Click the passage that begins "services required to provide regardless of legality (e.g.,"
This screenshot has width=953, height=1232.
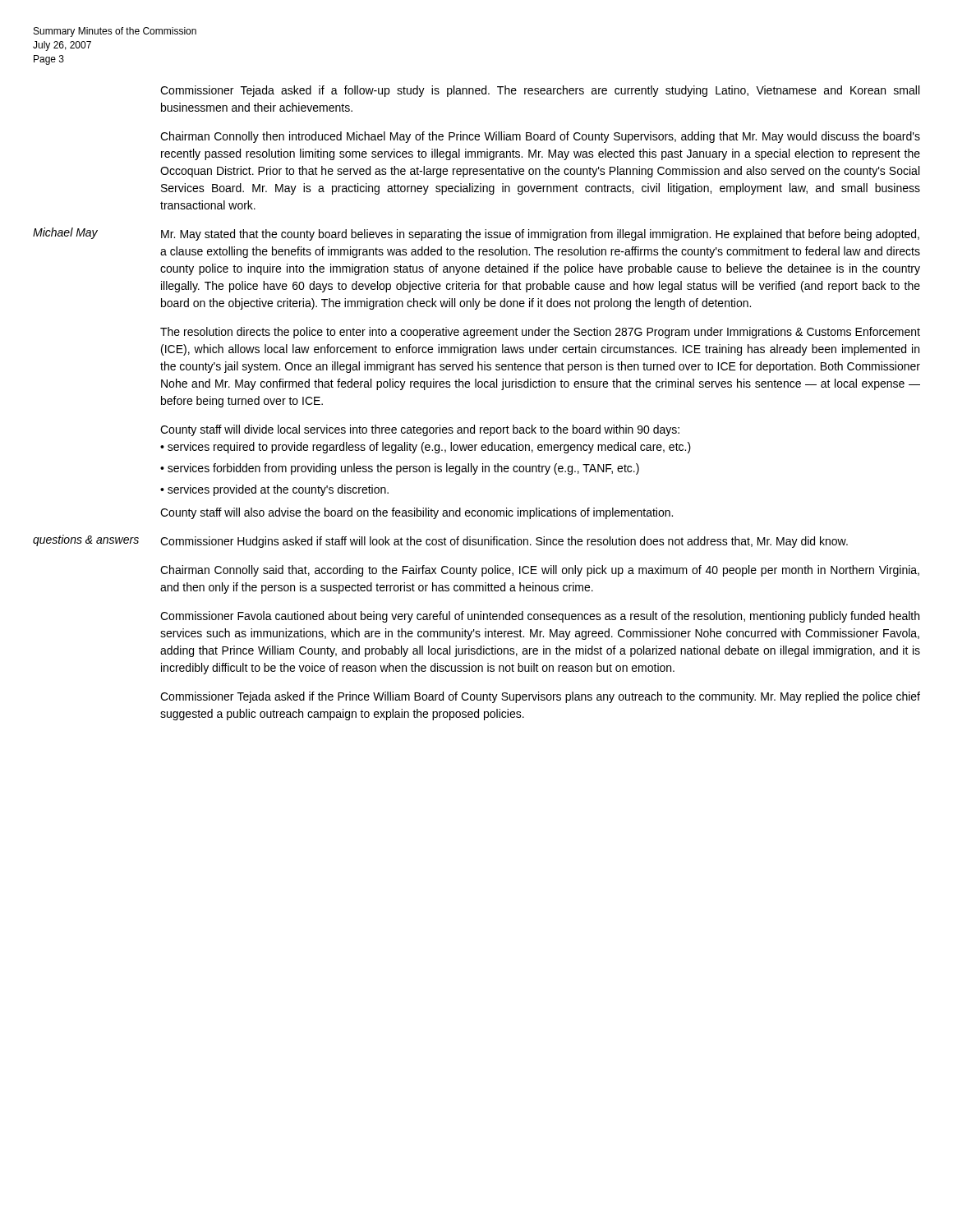coord(429,447)
